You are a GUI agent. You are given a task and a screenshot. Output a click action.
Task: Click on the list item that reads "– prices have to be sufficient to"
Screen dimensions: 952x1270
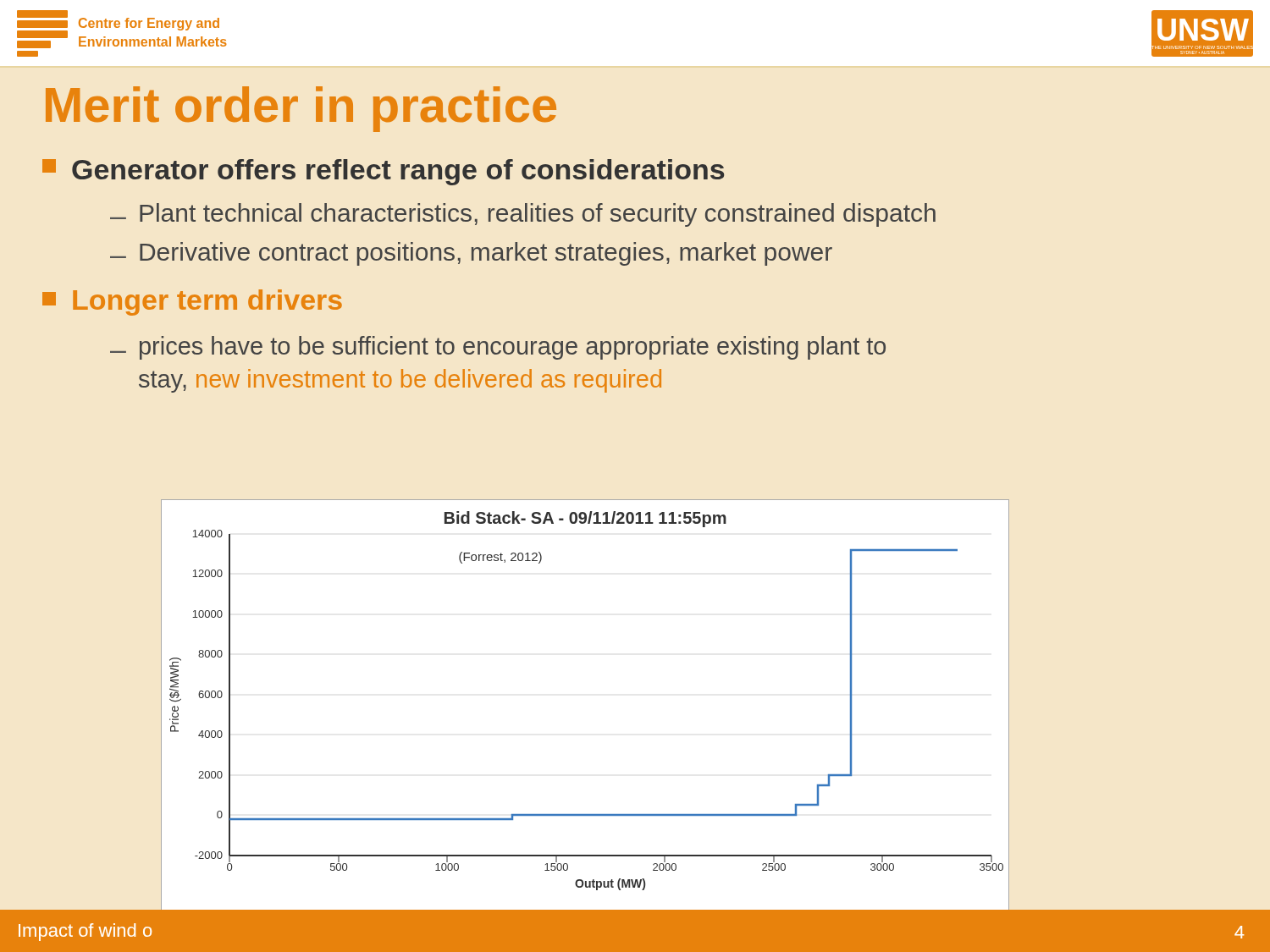click(498, 363)
